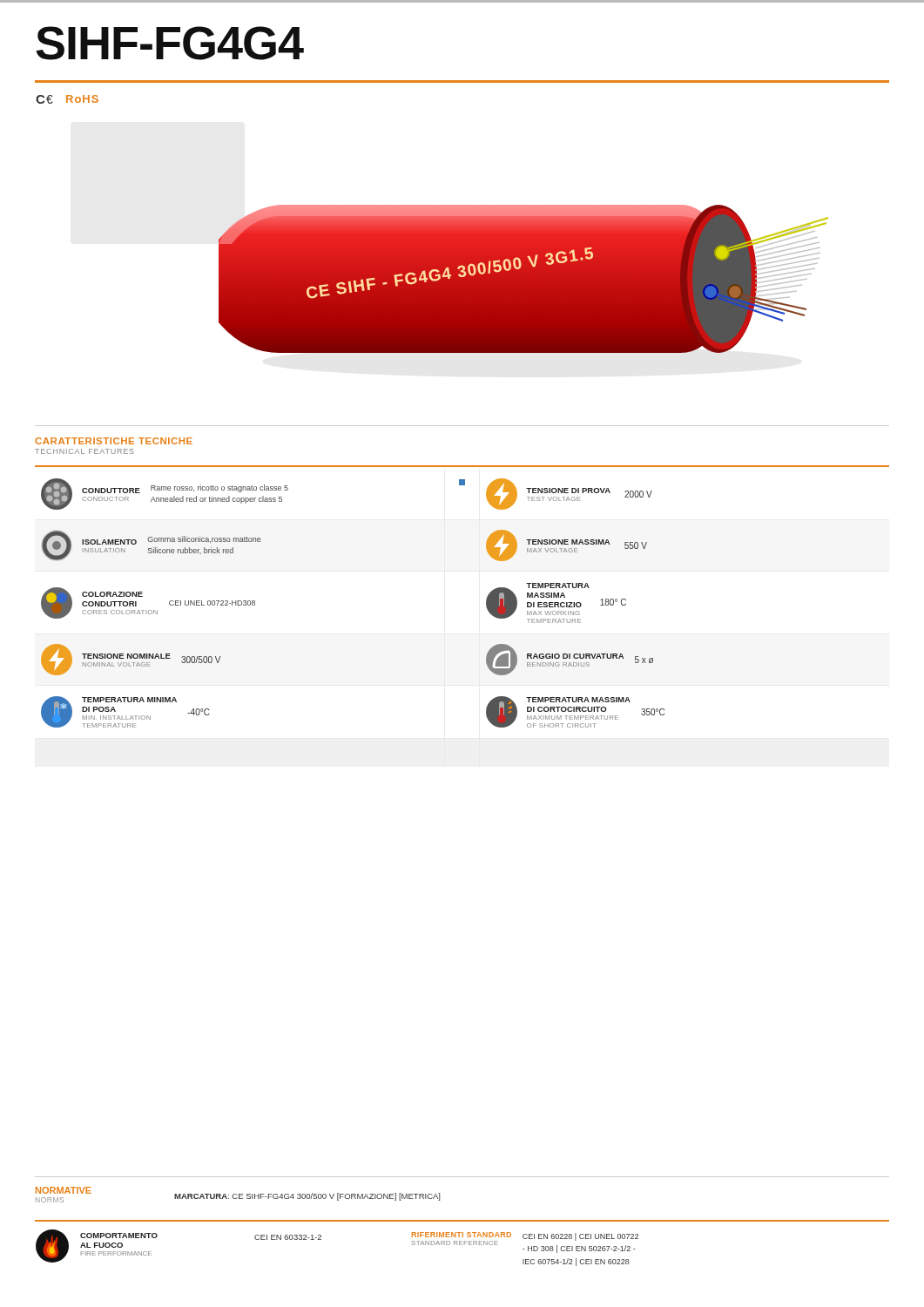Click on the text starting "COMPORTAMENTOAL FUOCO FIRE PERFORMANCE"
This screenshot has width=924, height=1307.
[x=119, y=1236]
